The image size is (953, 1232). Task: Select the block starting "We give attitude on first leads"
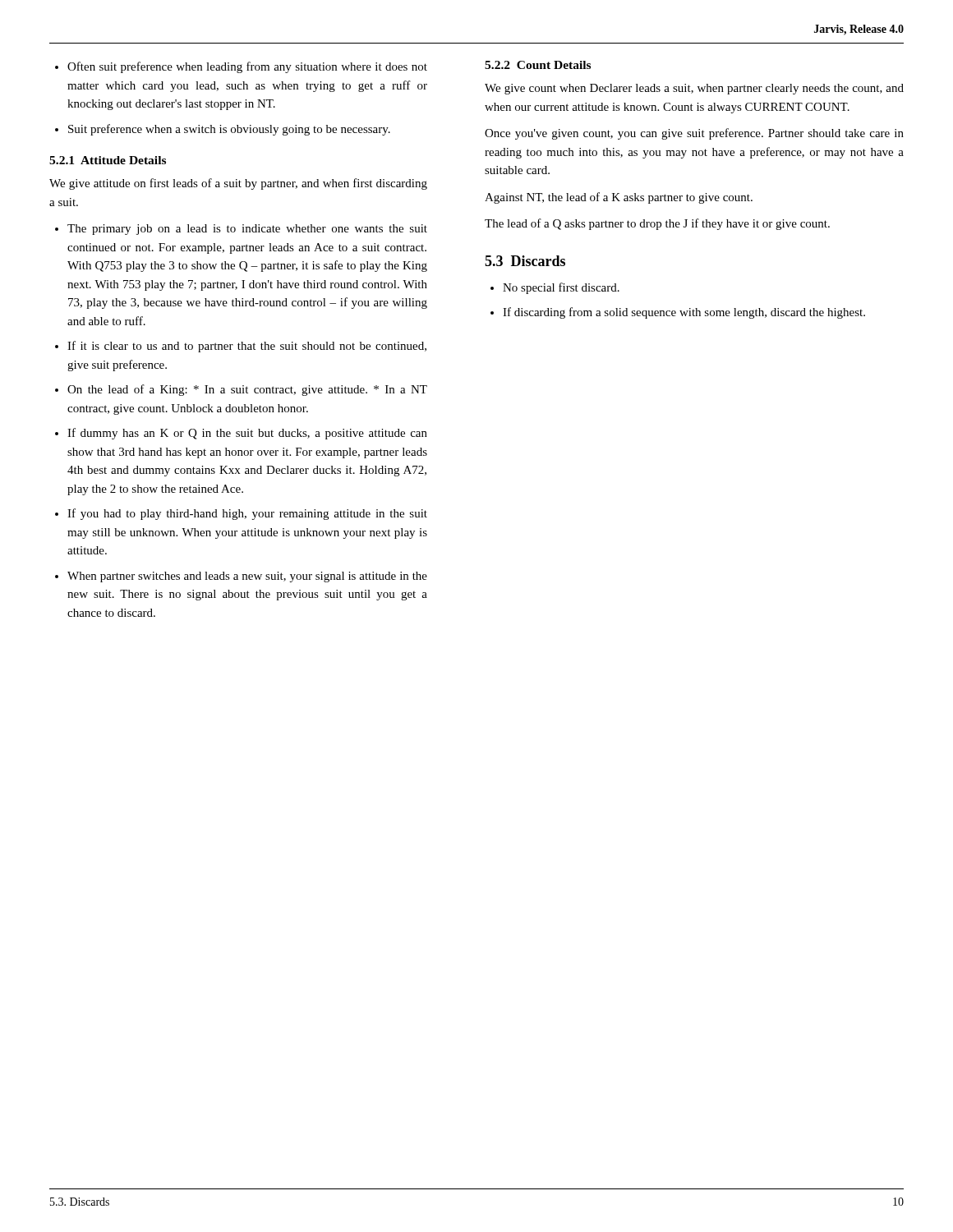238,193
